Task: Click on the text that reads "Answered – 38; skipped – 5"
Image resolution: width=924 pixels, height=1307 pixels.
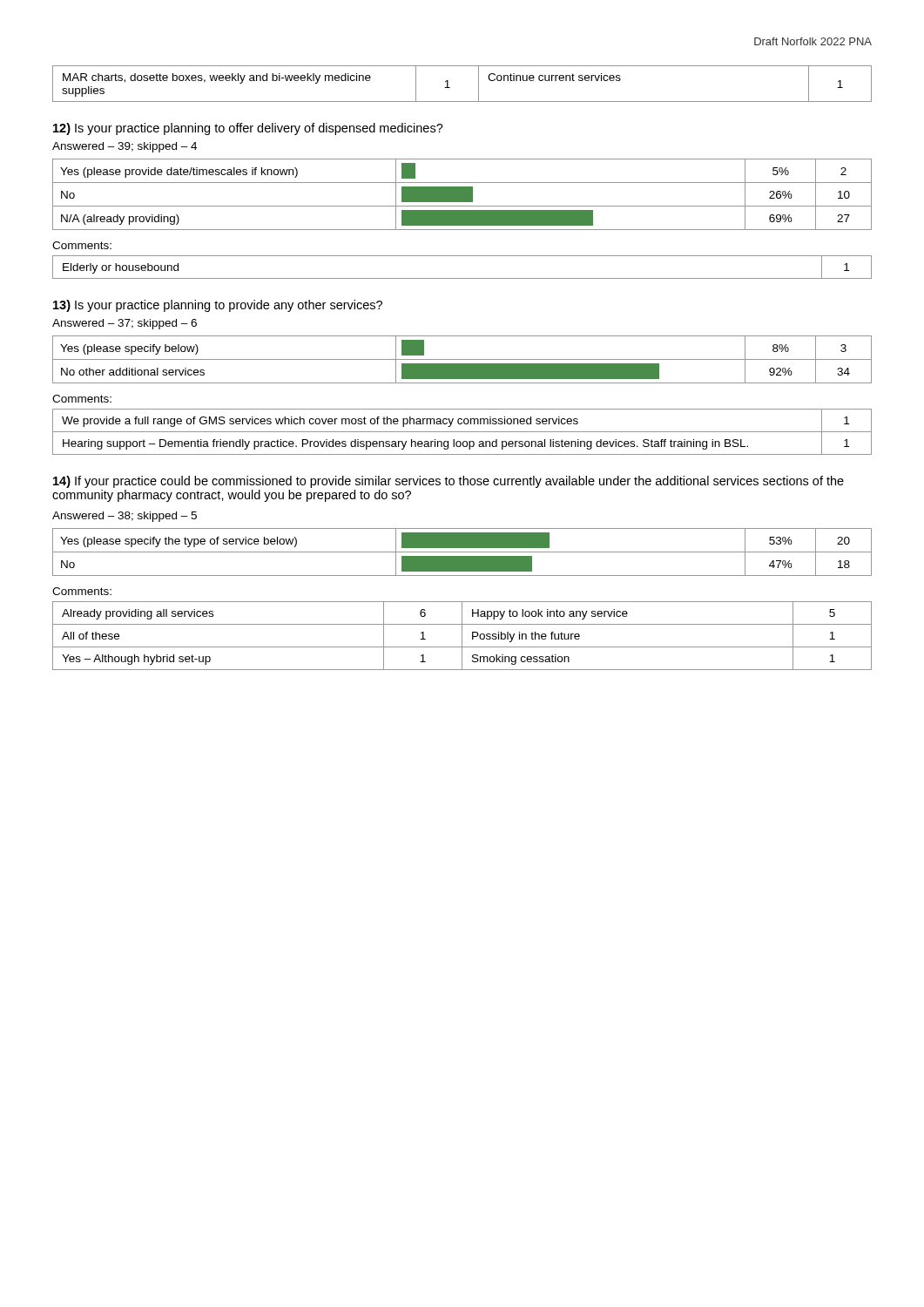Action: coord(125,515)
